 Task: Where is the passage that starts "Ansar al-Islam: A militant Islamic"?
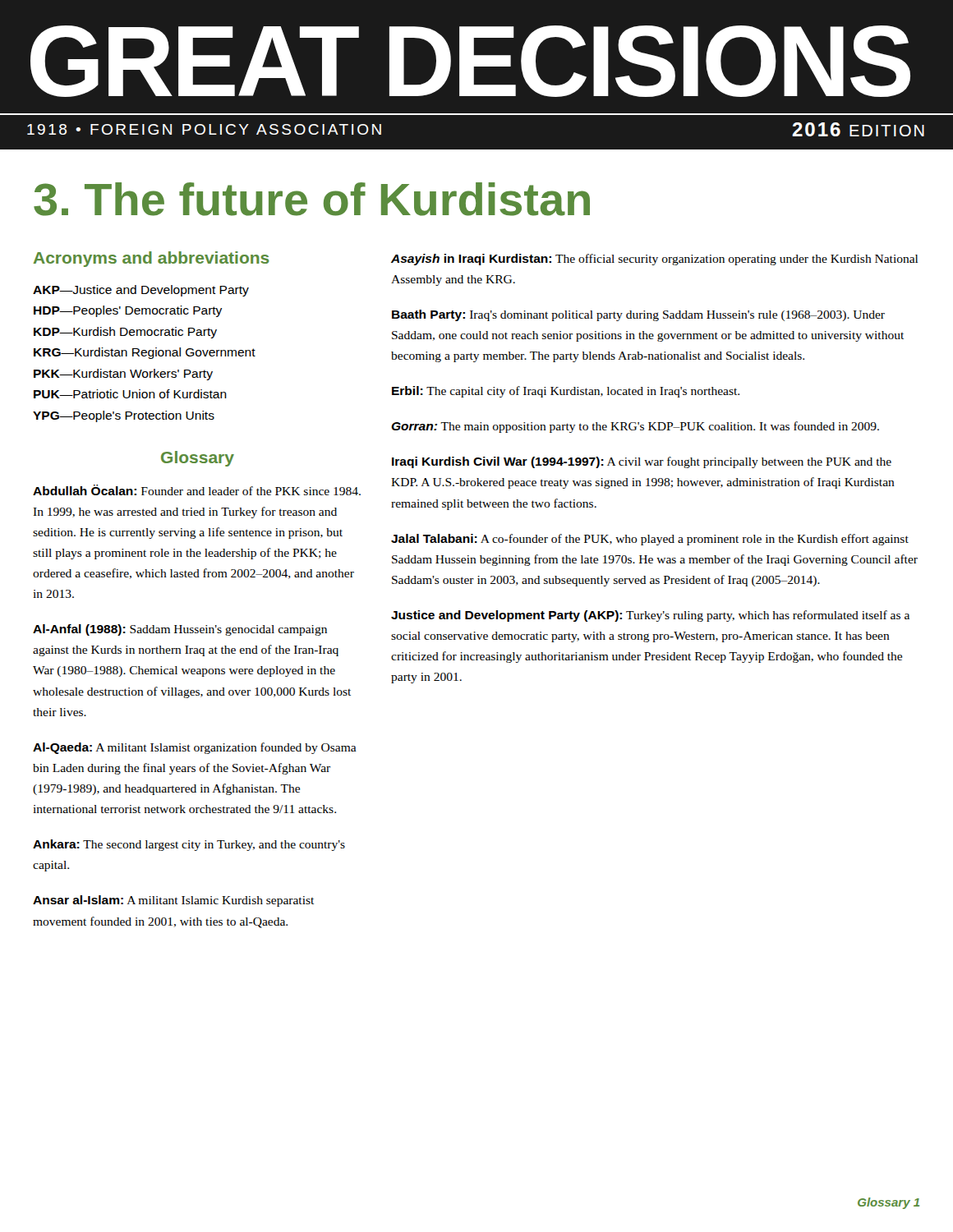pyautogui.click(x=173, y=910)
